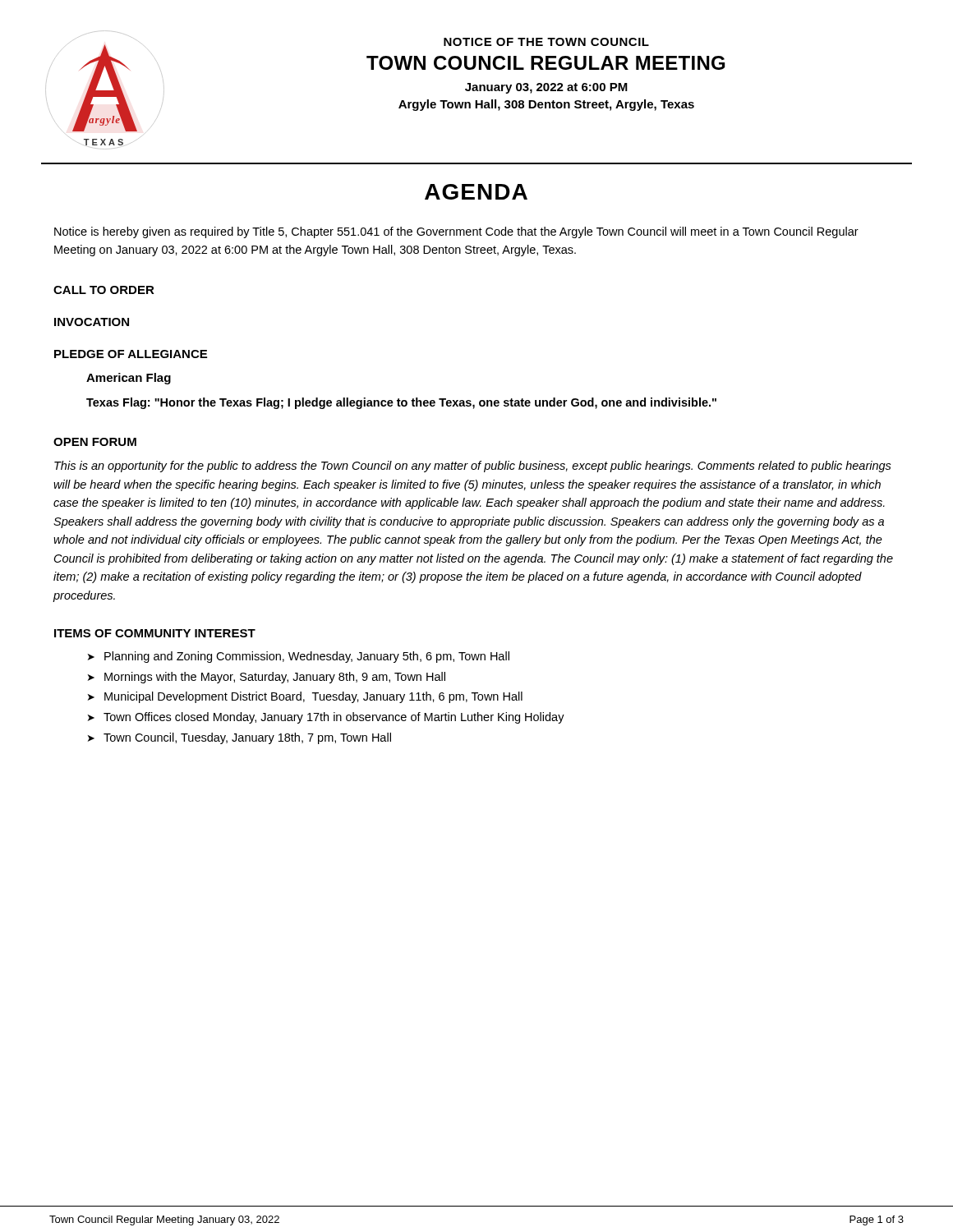953x1232 pixels.
Task: Select the text block containing "Texas Flag: "Honor the Texas"
Action: [402, 402]
